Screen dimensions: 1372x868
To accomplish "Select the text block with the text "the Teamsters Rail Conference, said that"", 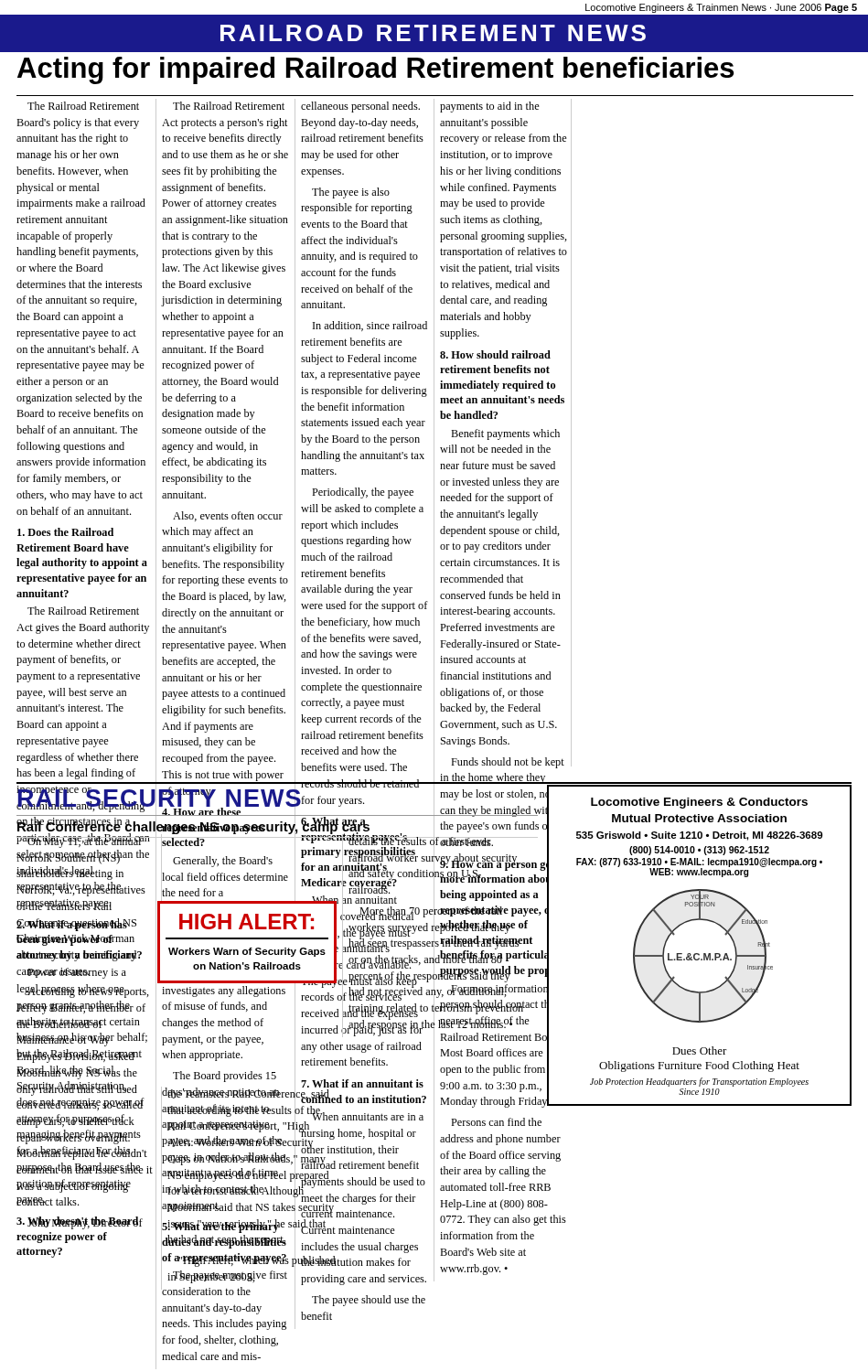I will point(252,1186).
